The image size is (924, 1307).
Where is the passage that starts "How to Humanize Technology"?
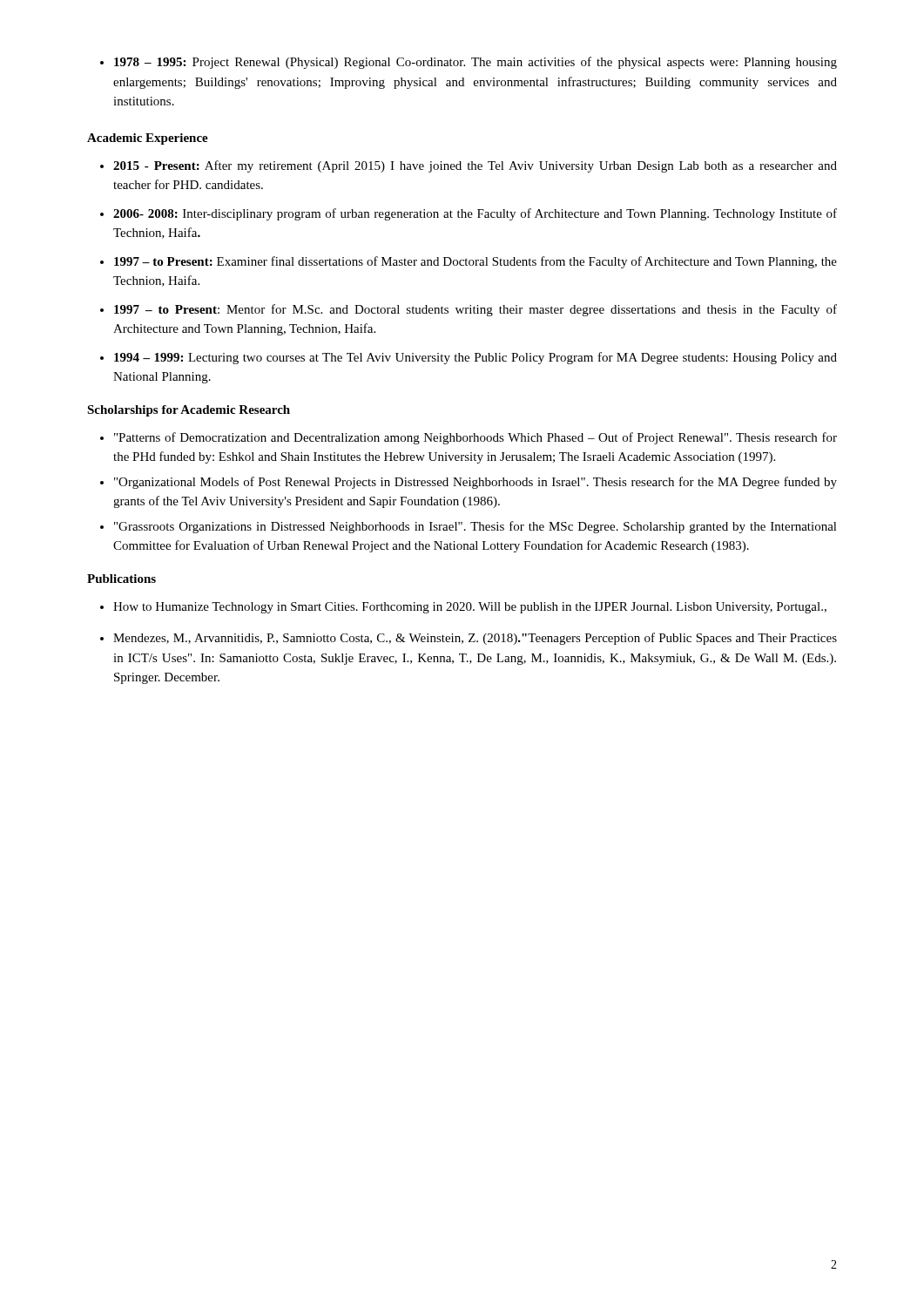click(462, 606)
